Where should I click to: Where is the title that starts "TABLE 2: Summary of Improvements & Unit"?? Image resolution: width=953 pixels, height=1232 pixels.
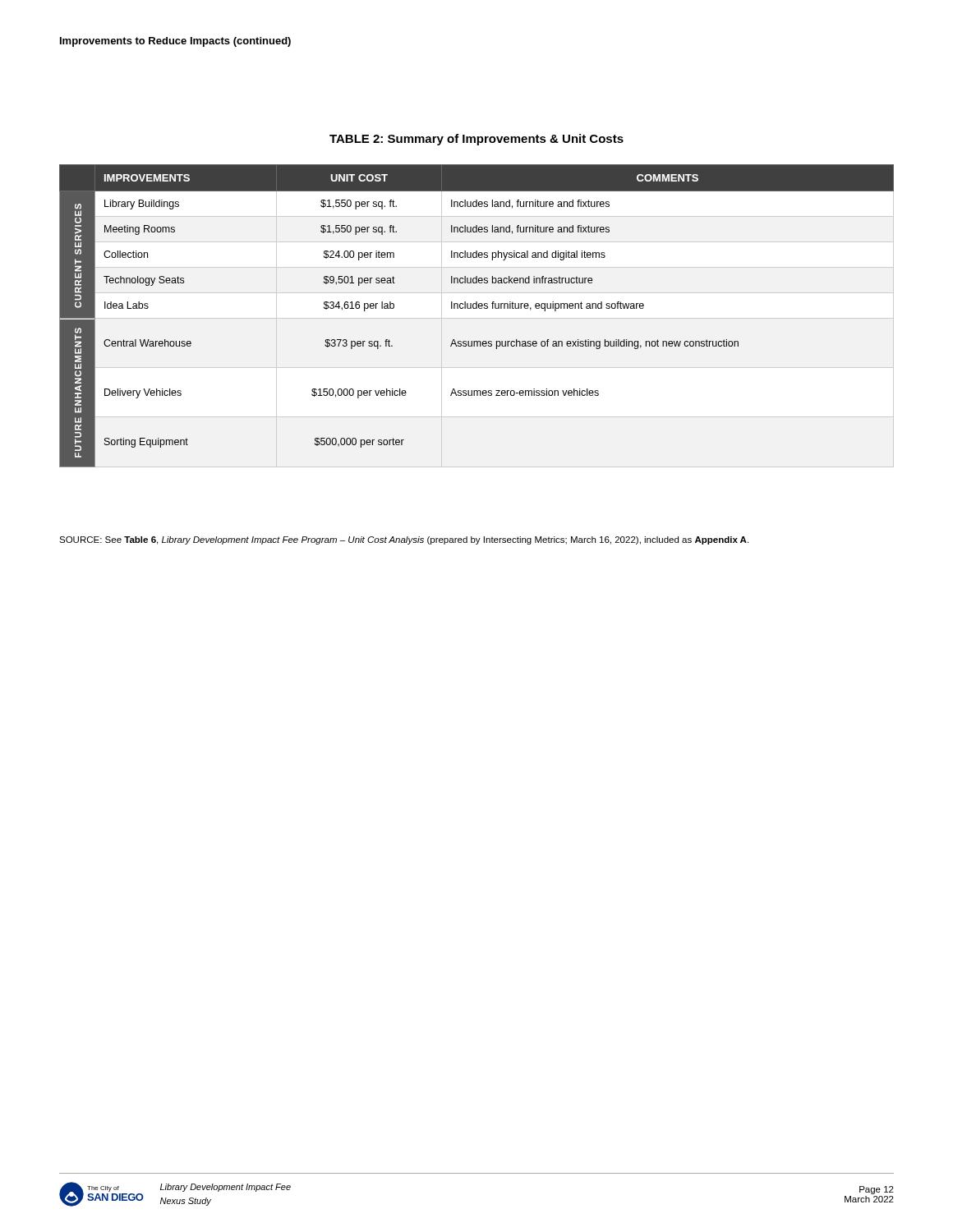476,138
